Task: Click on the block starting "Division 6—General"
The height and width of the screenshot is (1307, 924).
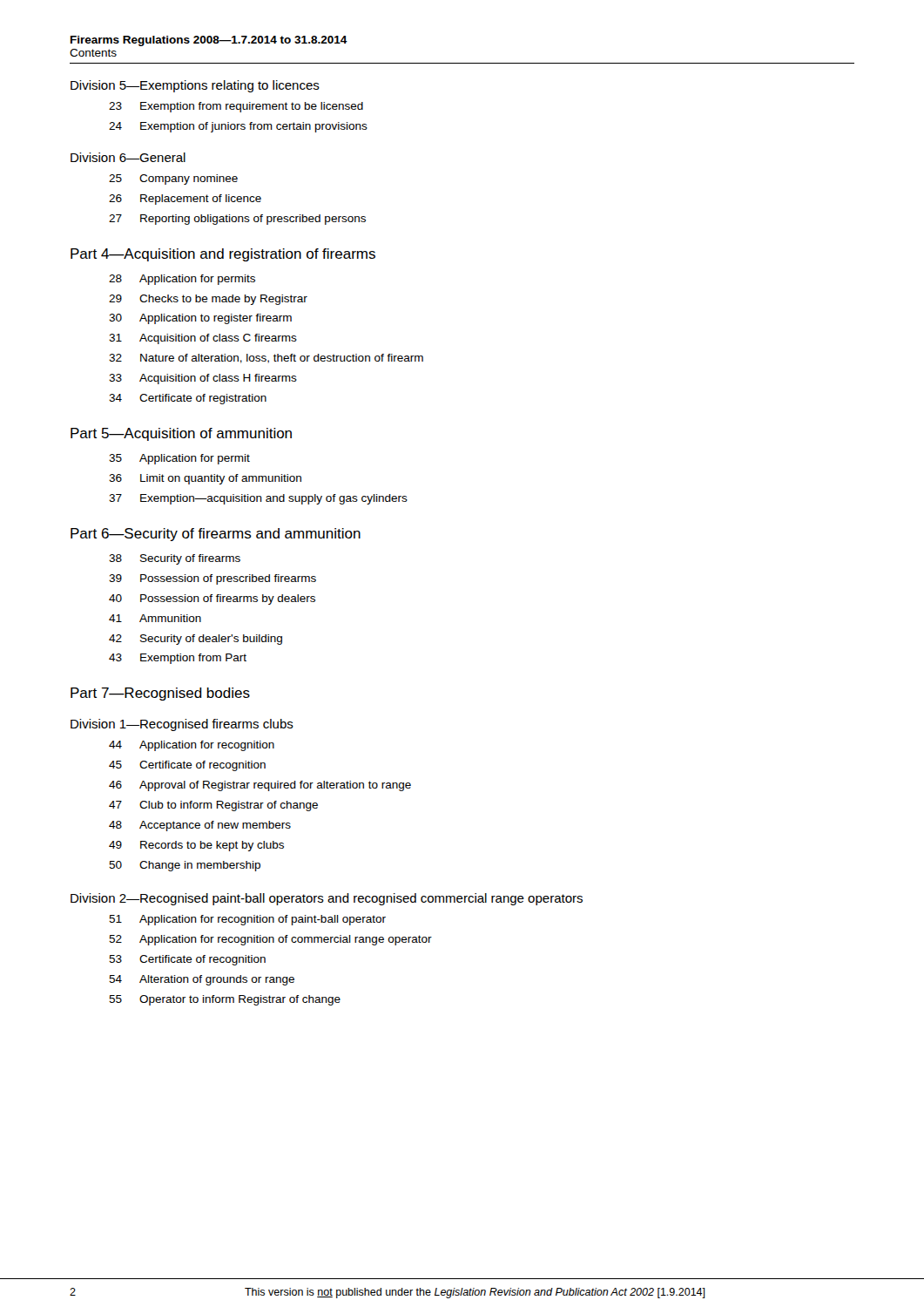Action: click(x=128, y=157)
